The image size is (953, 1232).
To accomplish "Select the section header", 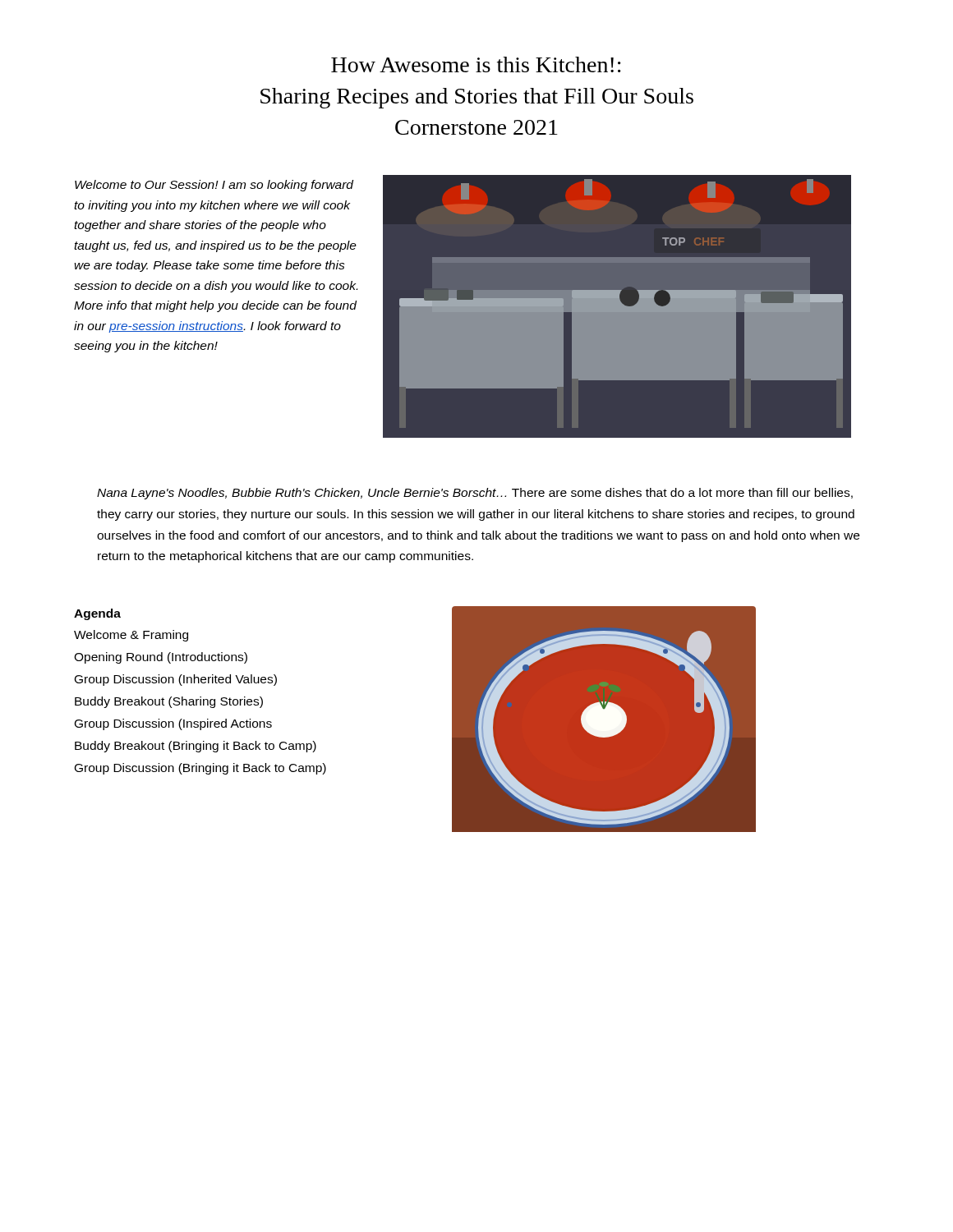I will pos(97,613).
